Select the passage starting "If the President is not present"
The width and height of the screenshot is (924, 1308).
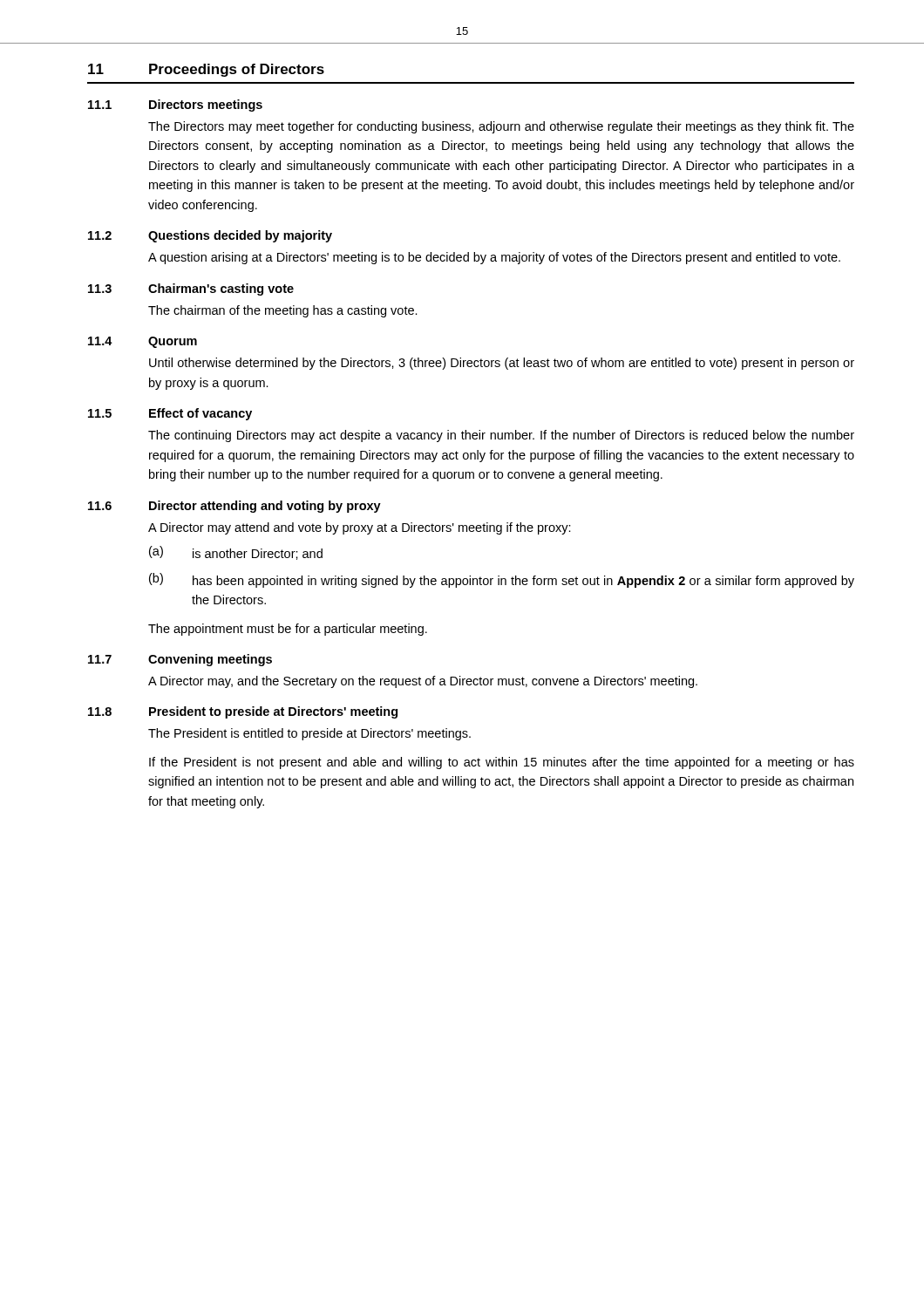[501, 782]
